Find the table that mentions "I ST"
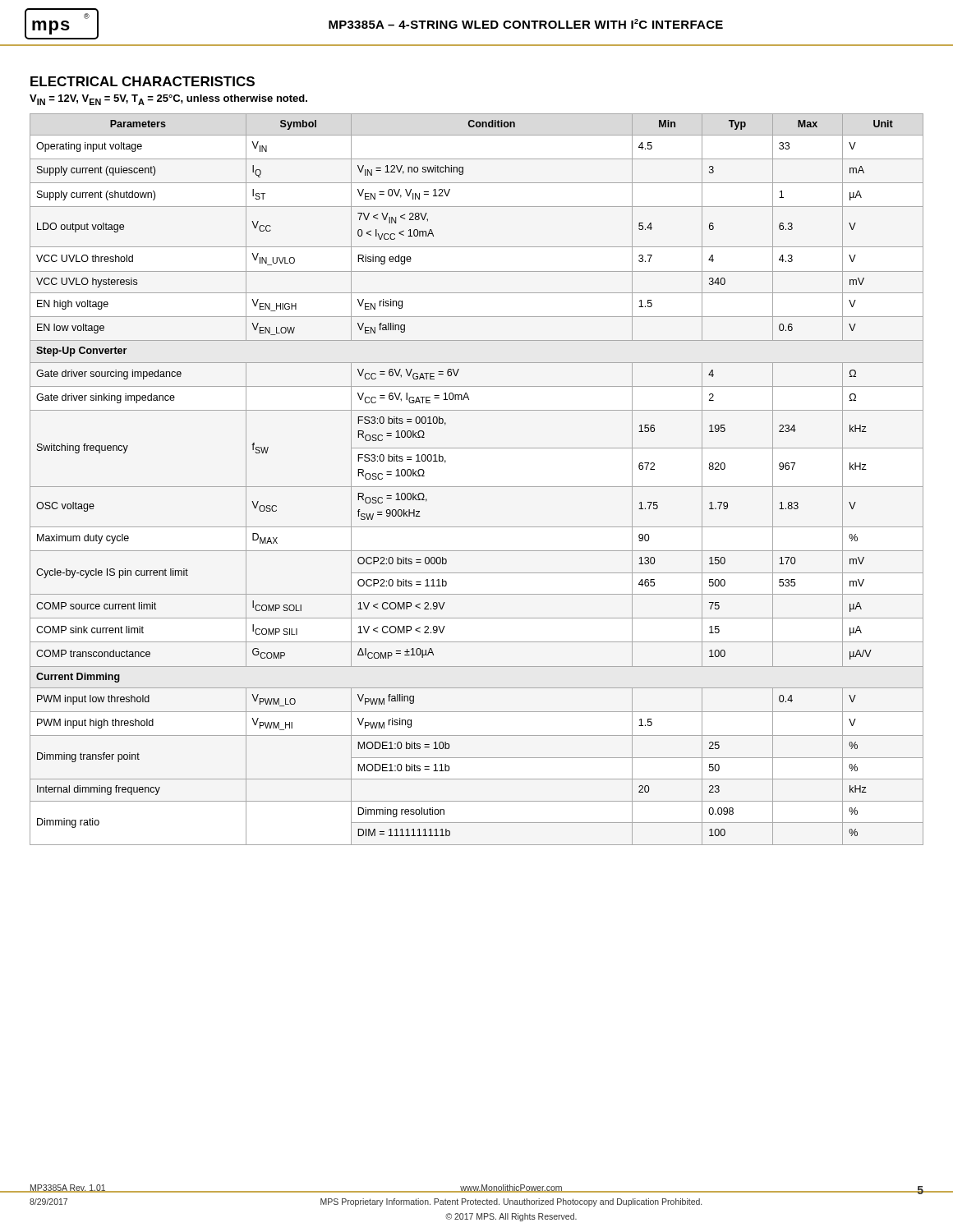The image size is (953, 1232). pyautogui.click(x=476, y=479)
